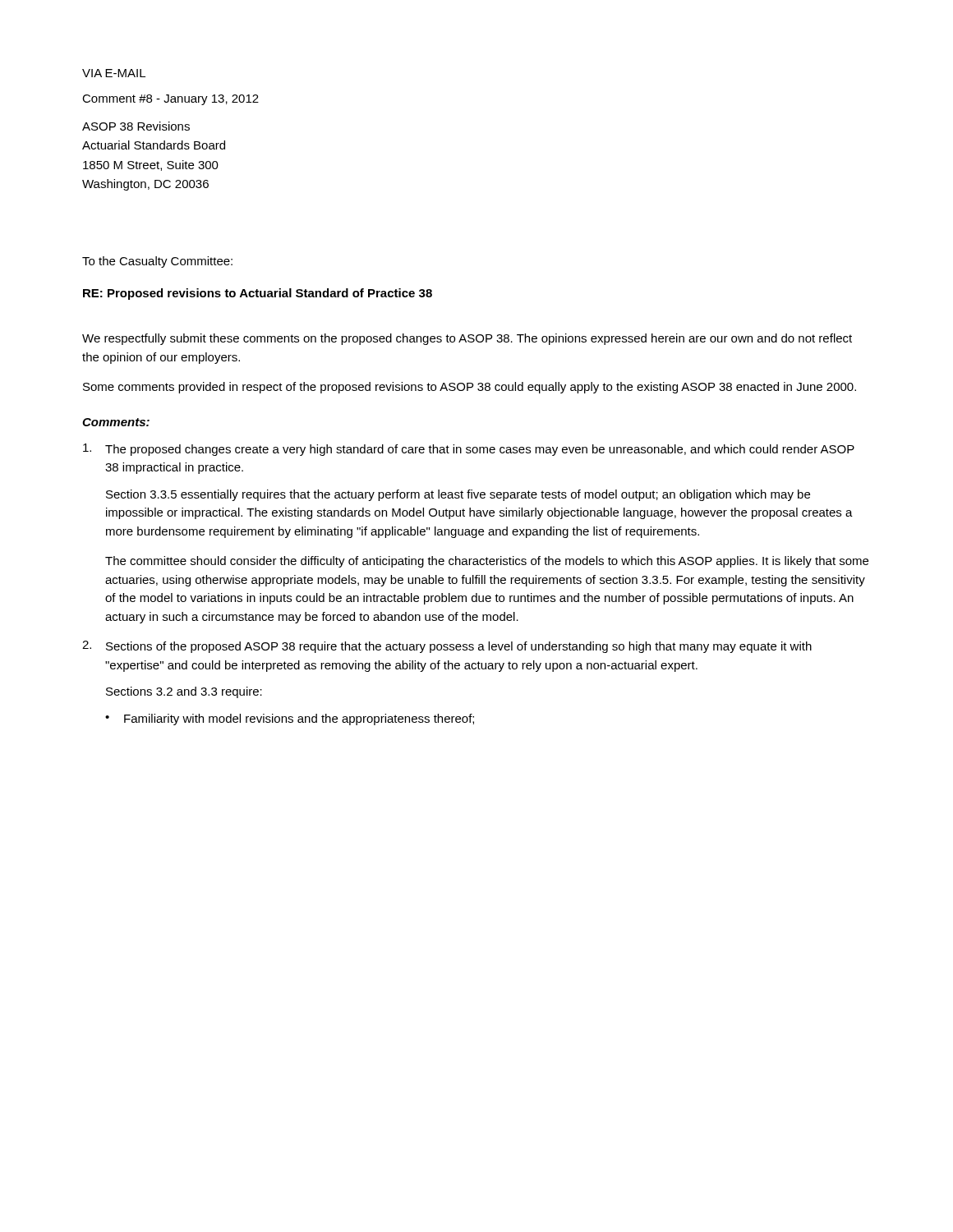Point to the block beginning "ASOP 38 Revisions"
The image size is (953, 1232).
click(154, 155)
